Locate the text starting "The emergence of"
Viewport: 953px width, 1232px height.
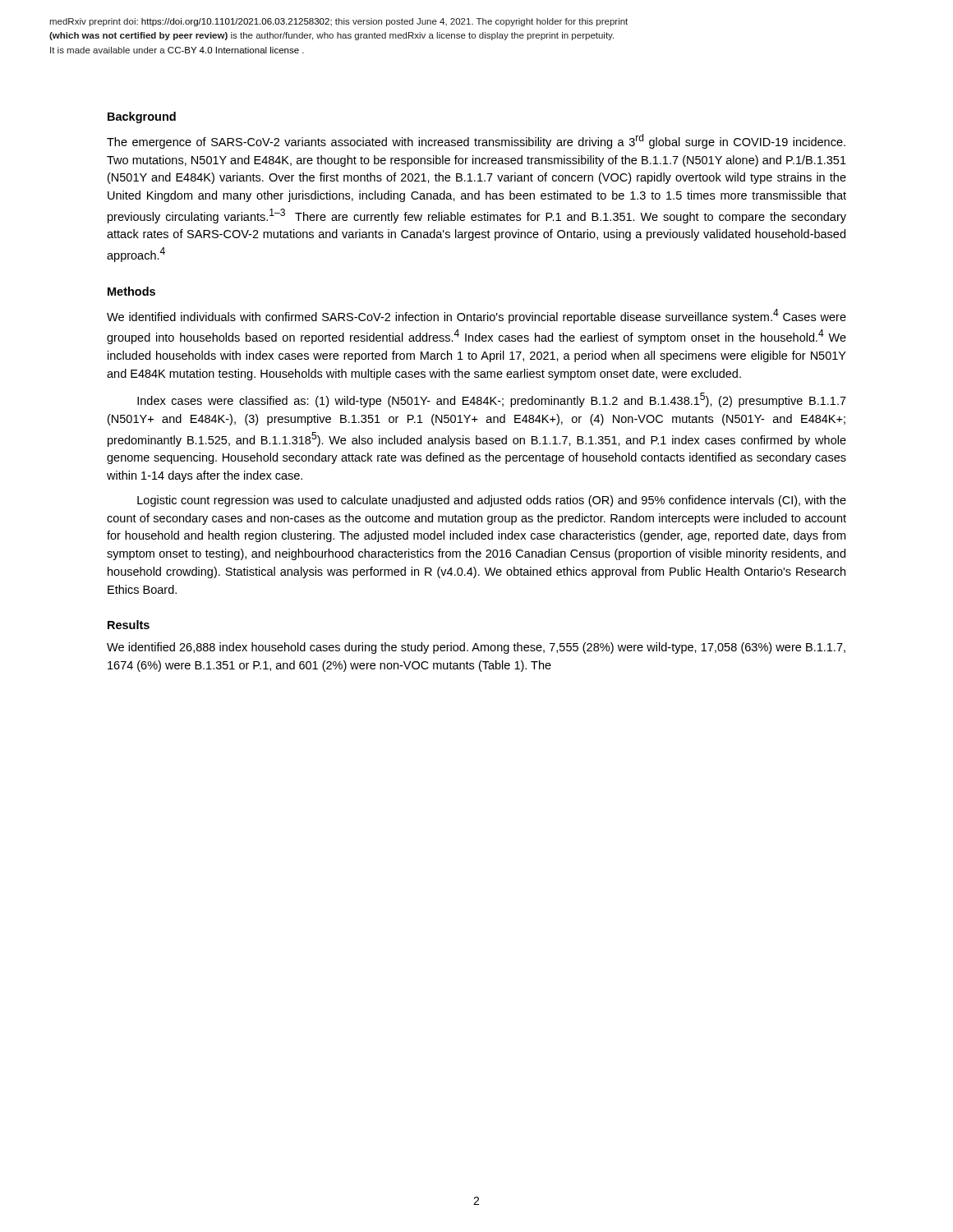[x=476, y=198]
